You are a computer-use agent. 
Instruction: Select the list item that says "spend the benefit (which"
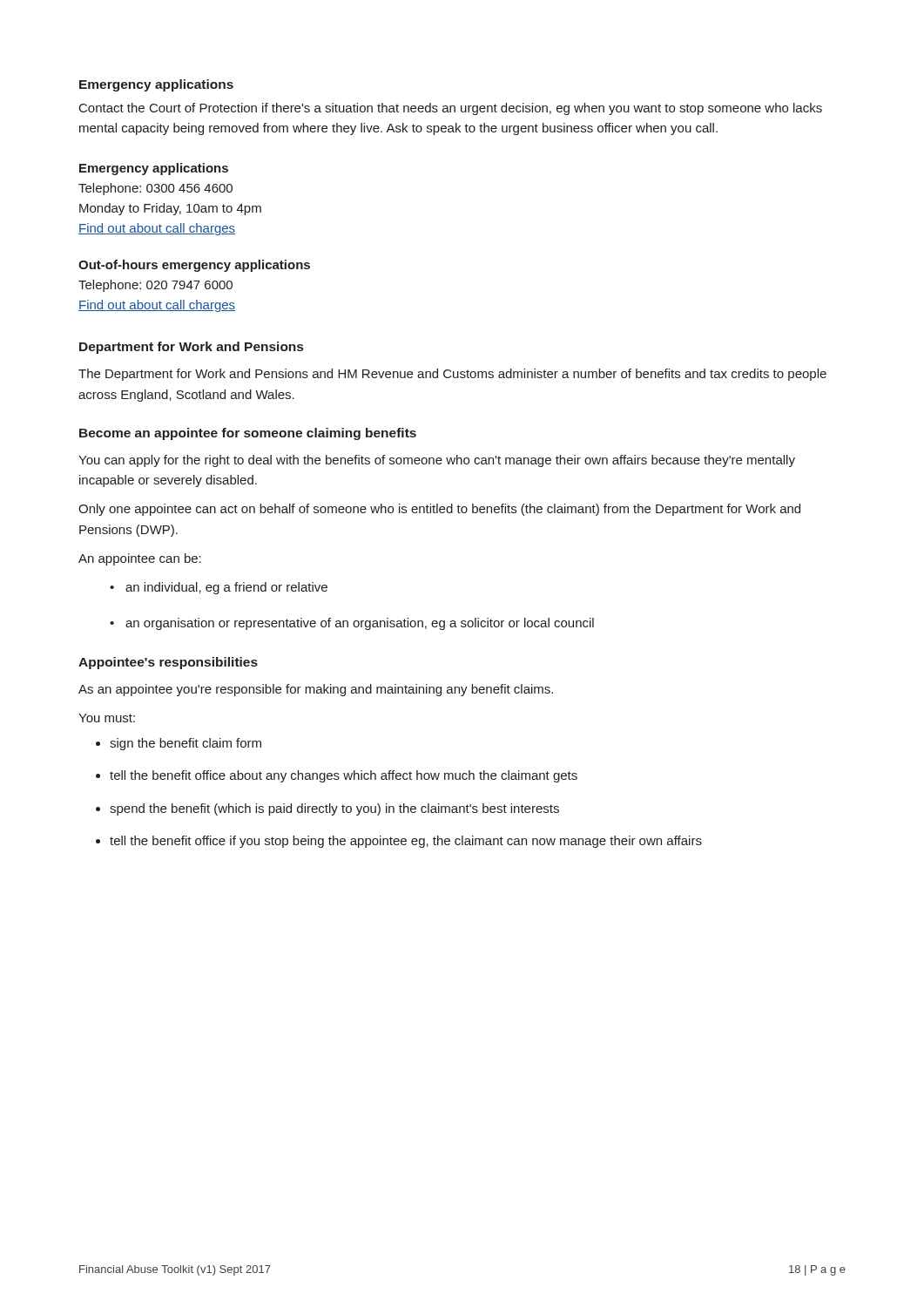pos(335,808)
